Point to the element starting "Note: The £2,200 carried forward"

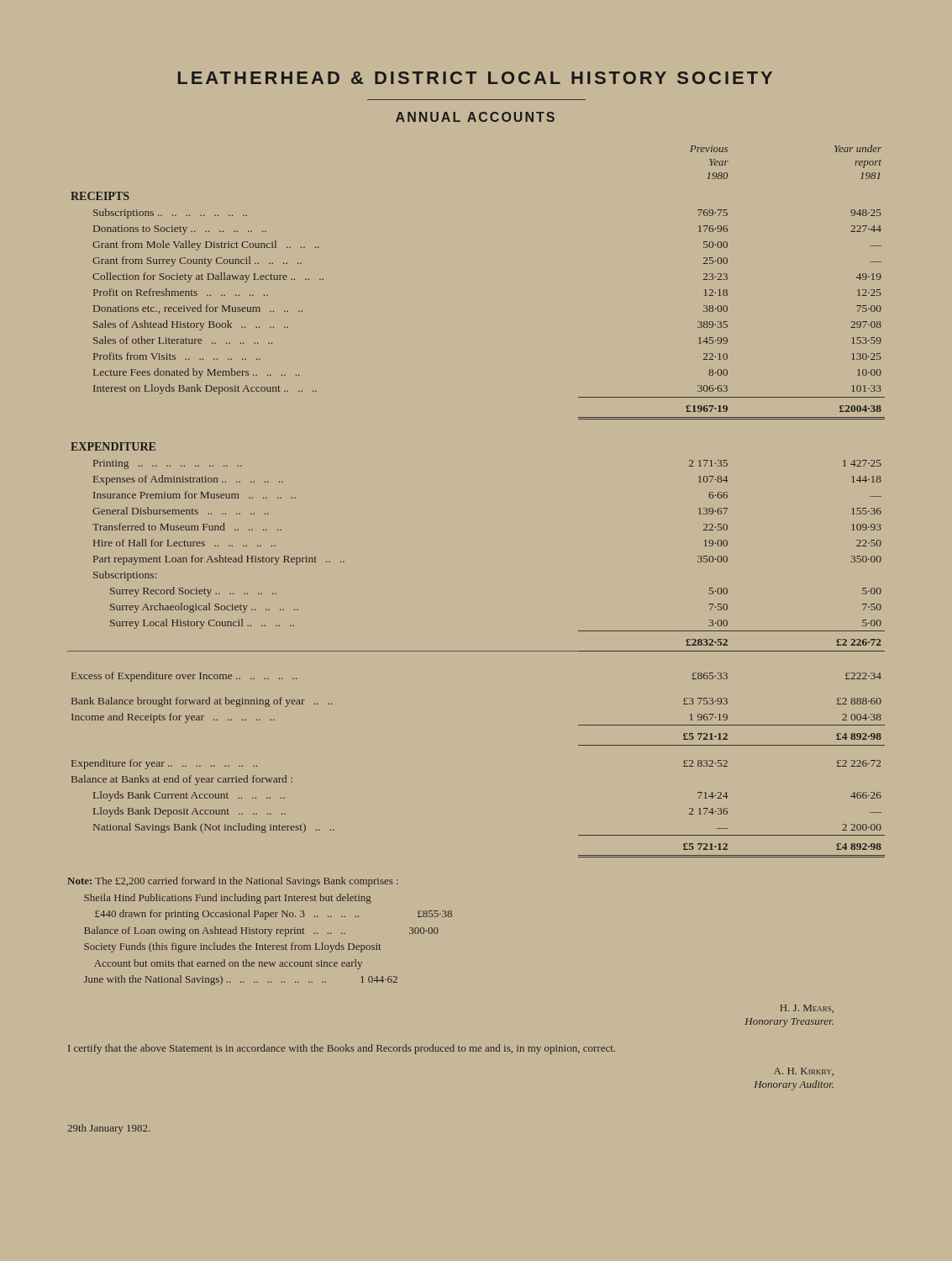(x=233, y=882)
